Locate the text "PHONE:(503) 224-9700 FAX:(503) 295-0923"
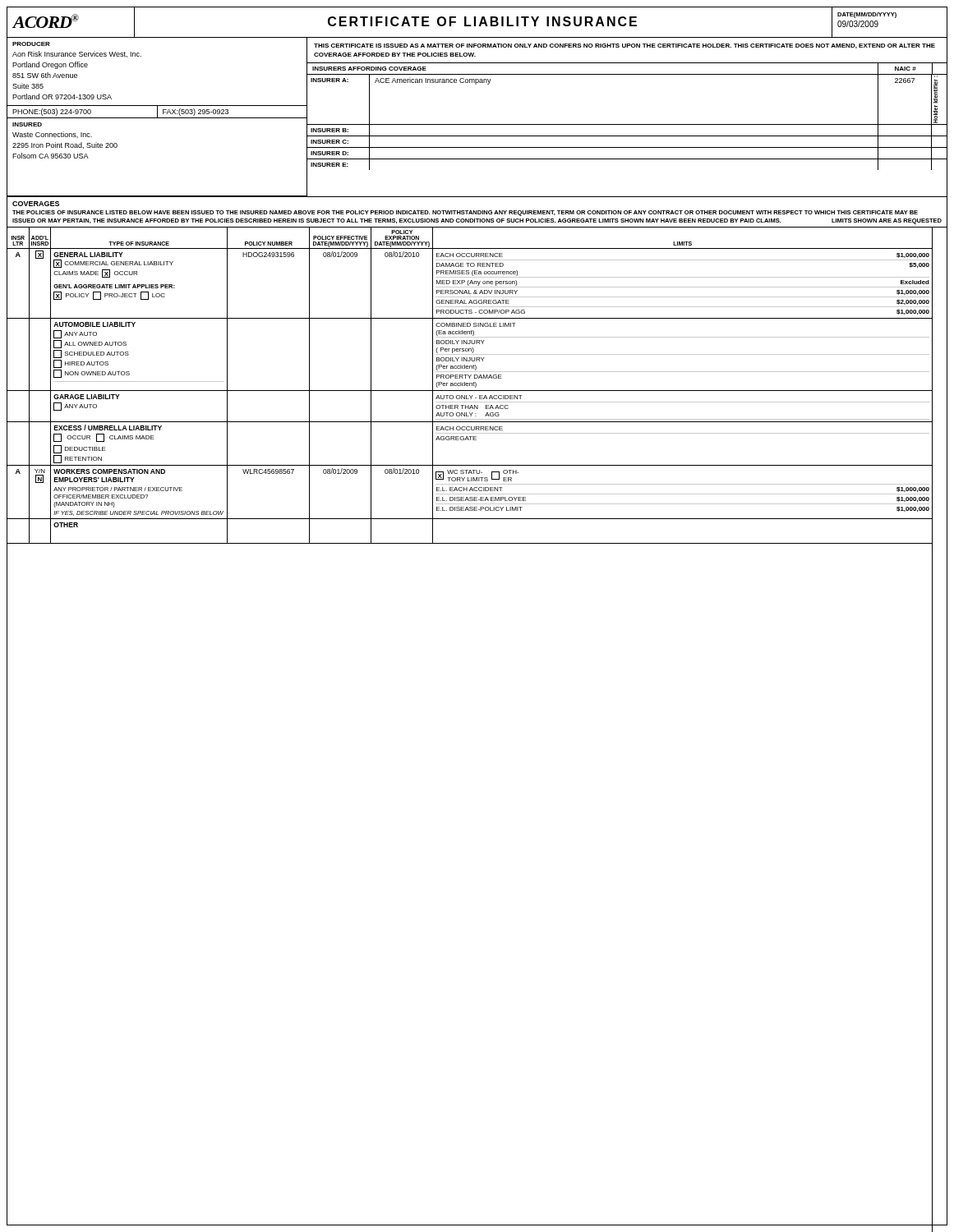Viewport: 954px width, 1232px height. point(157,112)
